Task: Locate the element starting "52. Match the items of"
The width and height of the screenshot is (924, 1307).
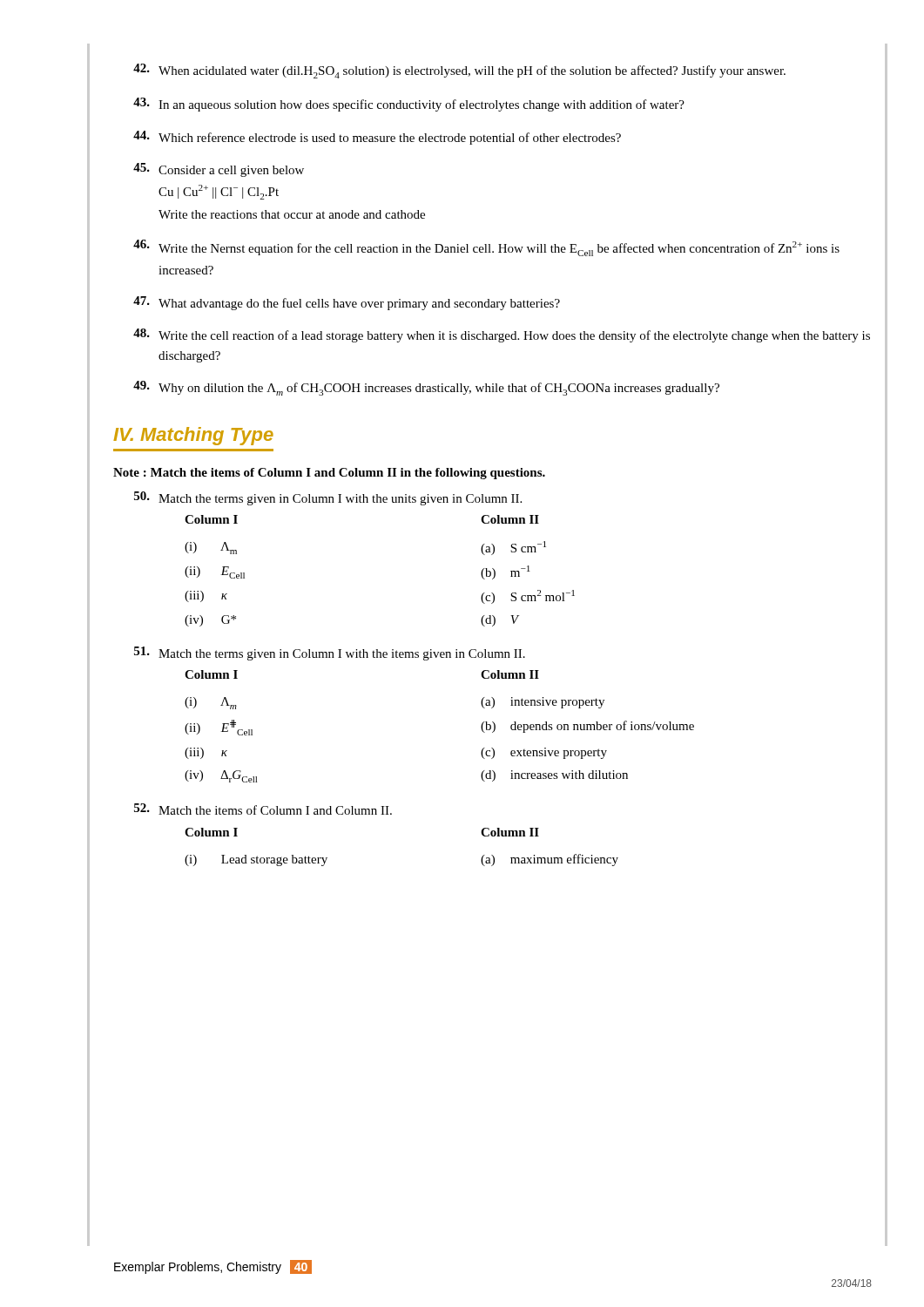Action: click(x=263, y=809)
